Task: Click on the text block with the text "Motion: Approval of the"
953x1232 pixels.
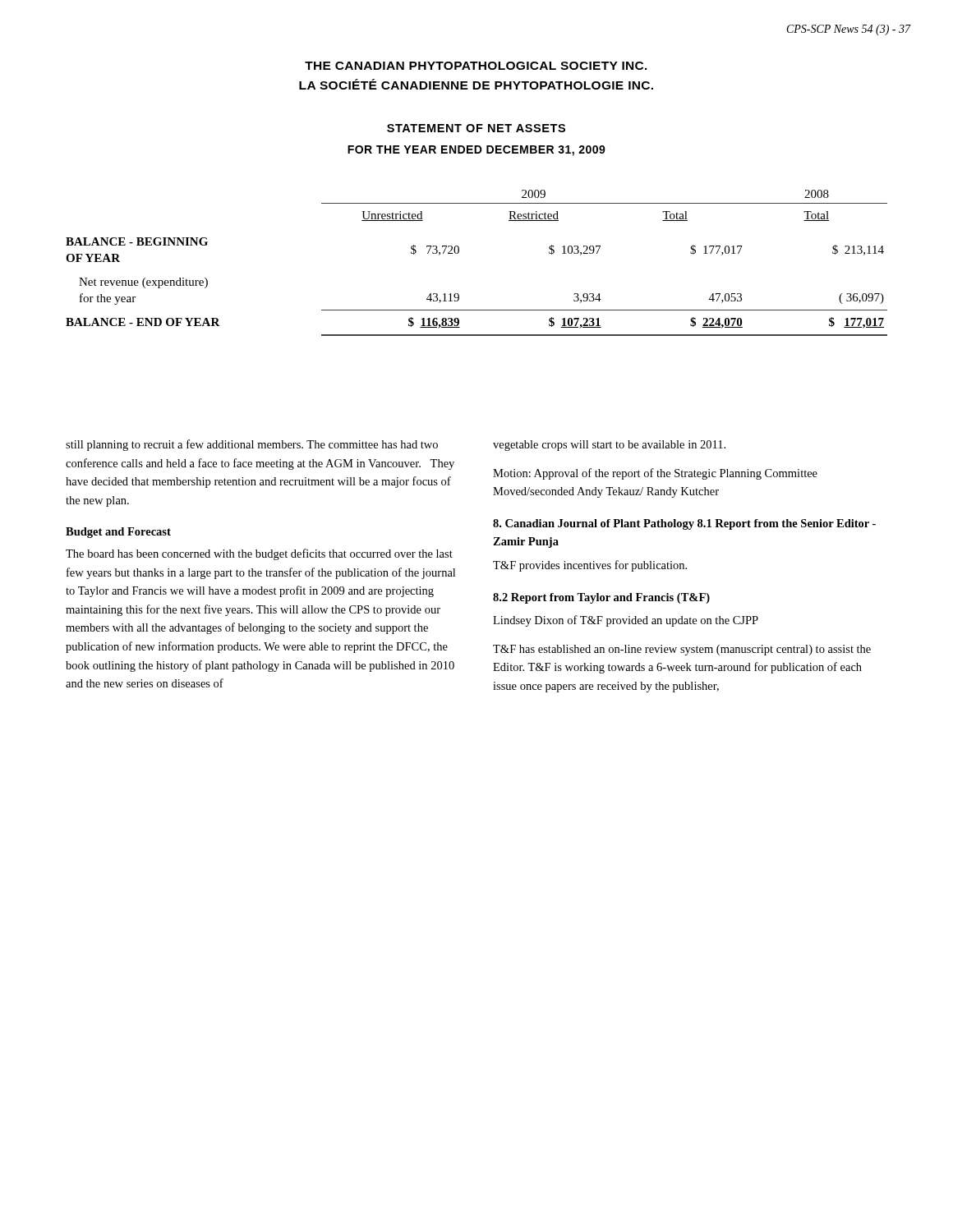Action: (655, 482)
